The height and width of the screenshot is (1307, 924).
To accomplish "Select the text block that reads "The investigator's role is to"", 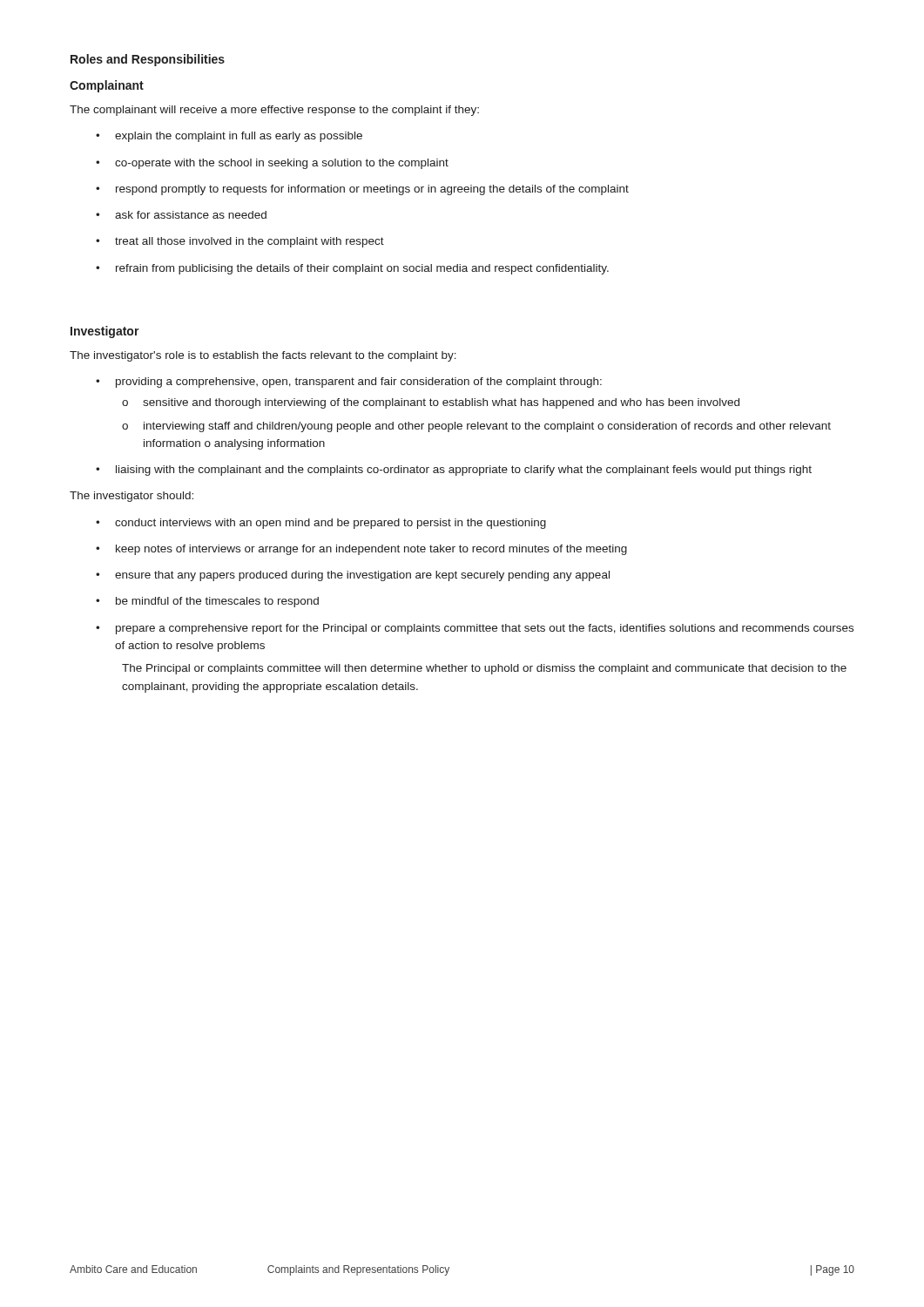I will click(x=263, y=355).
